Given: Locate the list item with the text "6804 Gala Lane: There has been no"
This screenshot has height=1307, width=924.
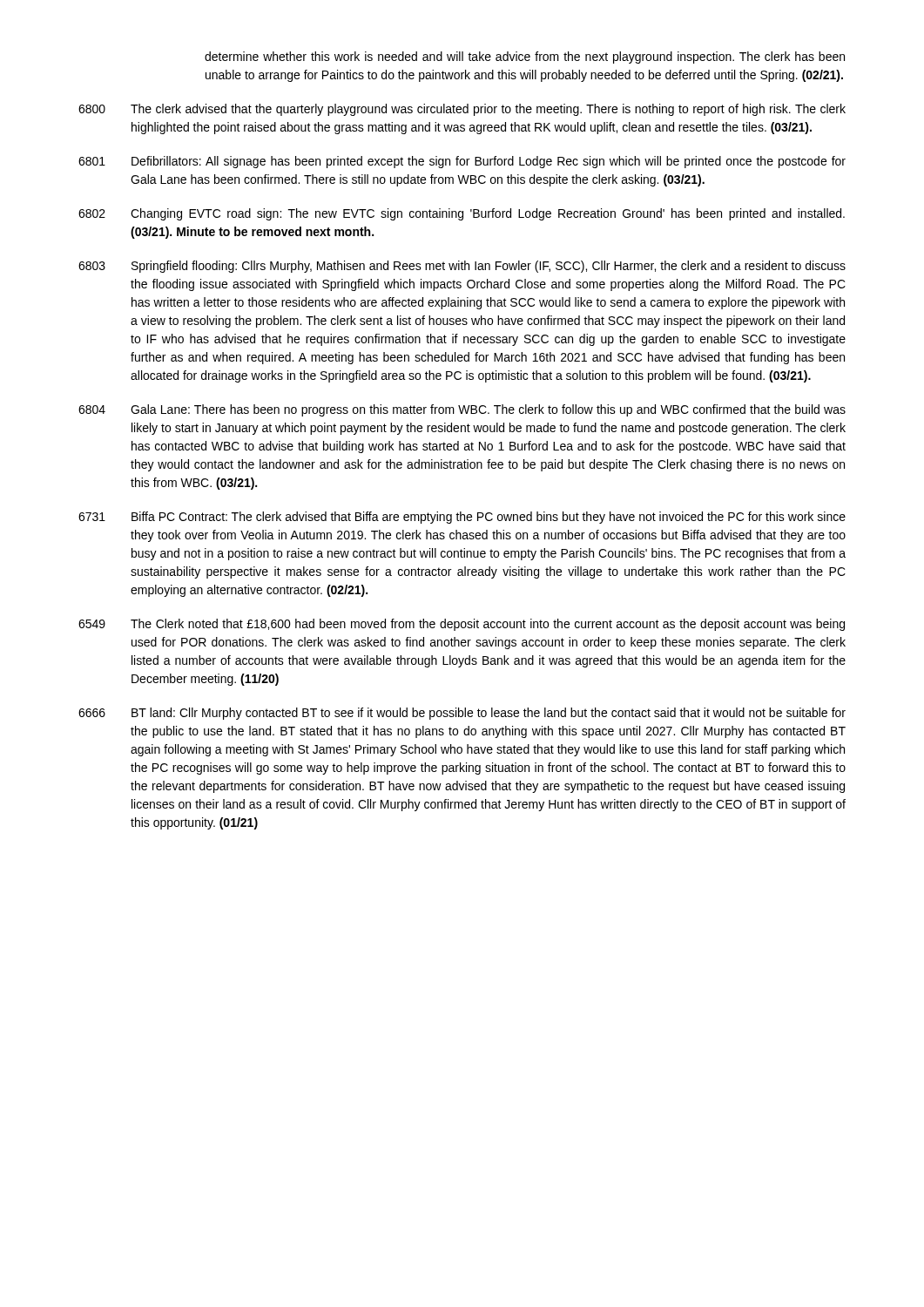Looking at the screenshot, I should [x=462, y=447].
